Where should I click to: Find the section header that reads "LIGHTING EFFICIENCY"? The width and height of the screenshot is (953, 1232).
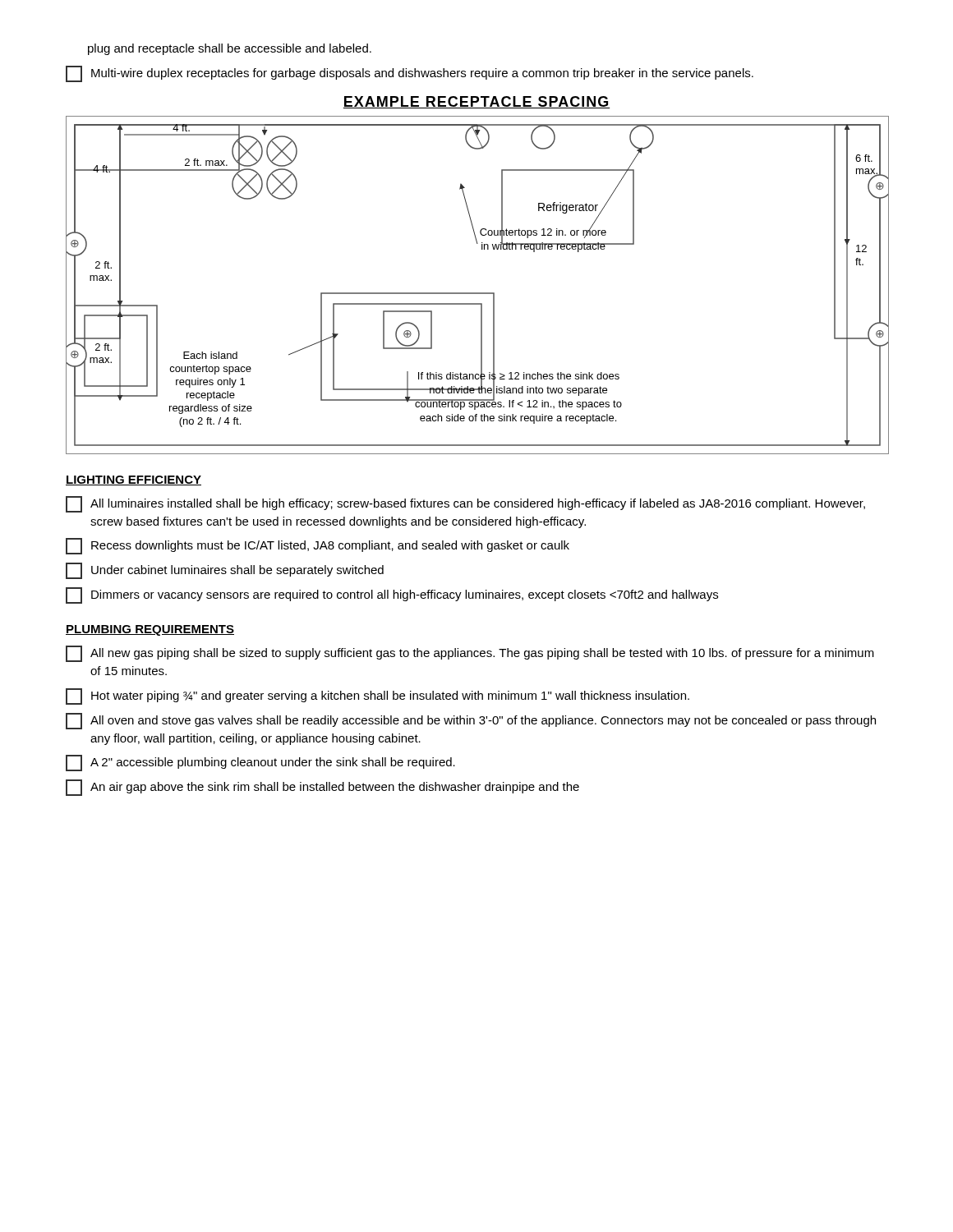[x=134, y=479]
